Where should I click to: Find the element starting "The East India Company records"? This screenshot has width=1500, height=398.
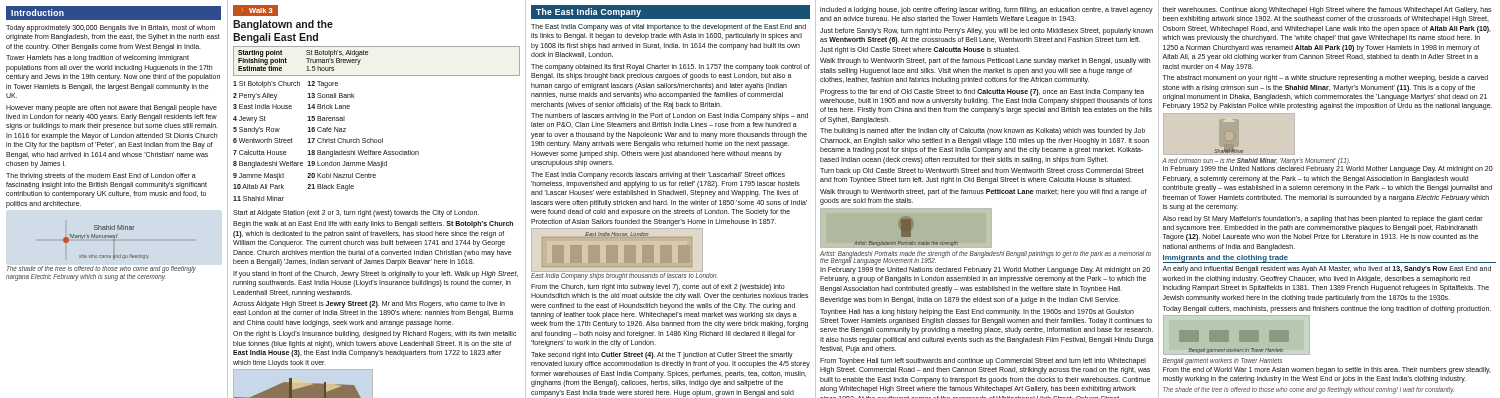pos(669,198)
